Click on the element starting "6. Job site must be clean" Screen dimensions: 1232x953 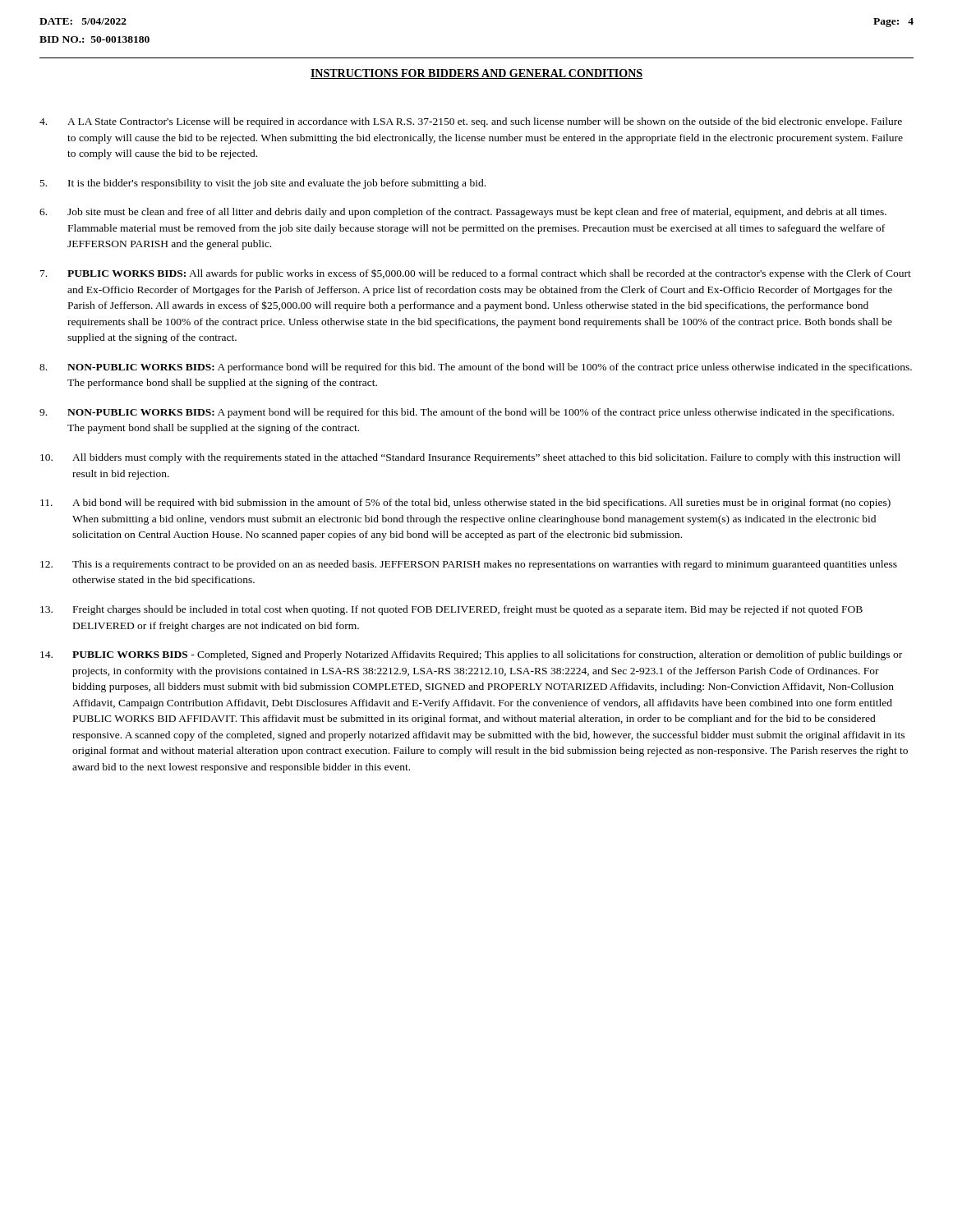point(476,228)
